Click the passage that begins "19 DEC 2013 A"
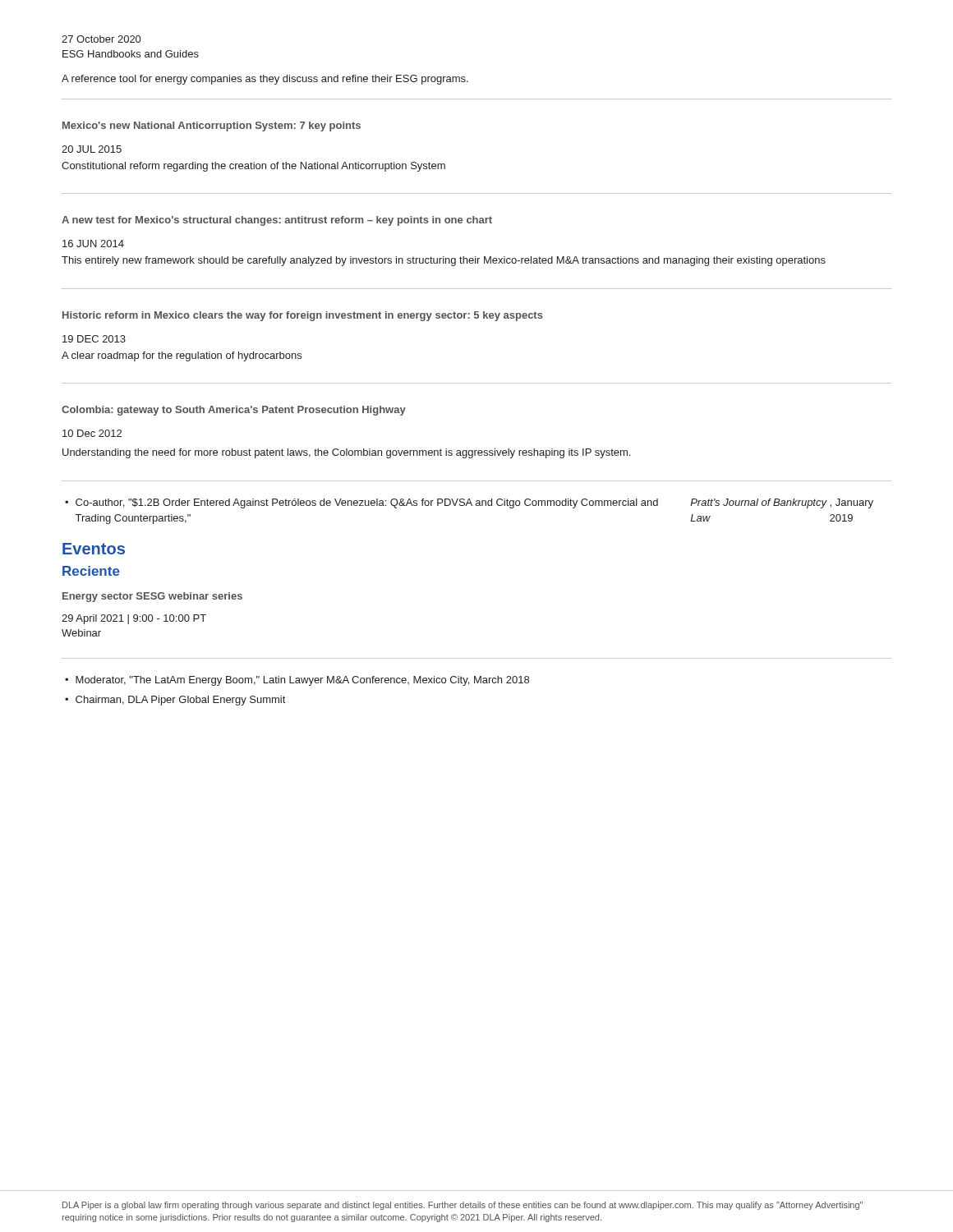The width and height of the screenshot is (953, 1232). [x=94, y=339]
